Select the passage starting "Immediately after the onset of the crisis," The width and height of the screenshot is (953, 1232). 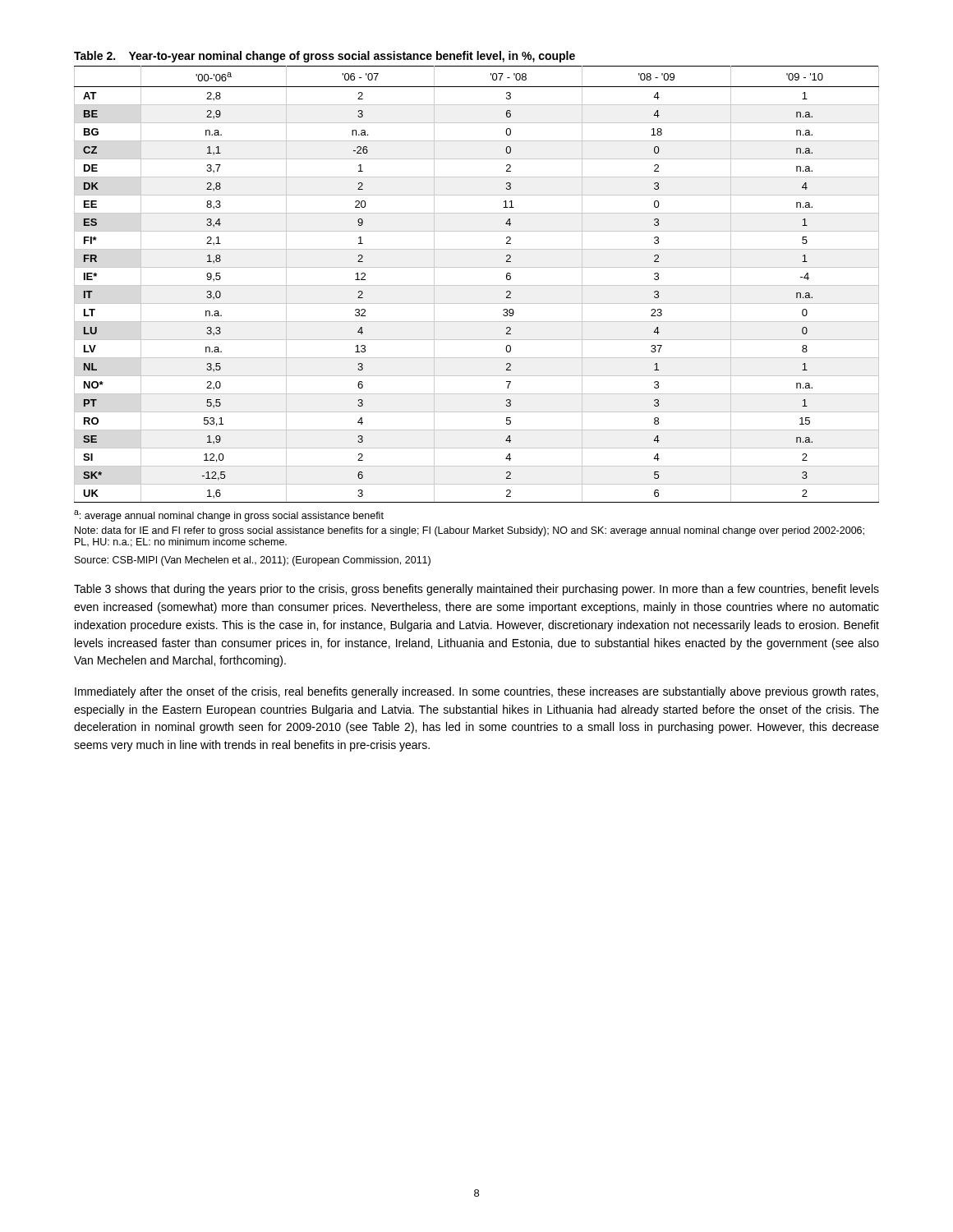(476, 718)
